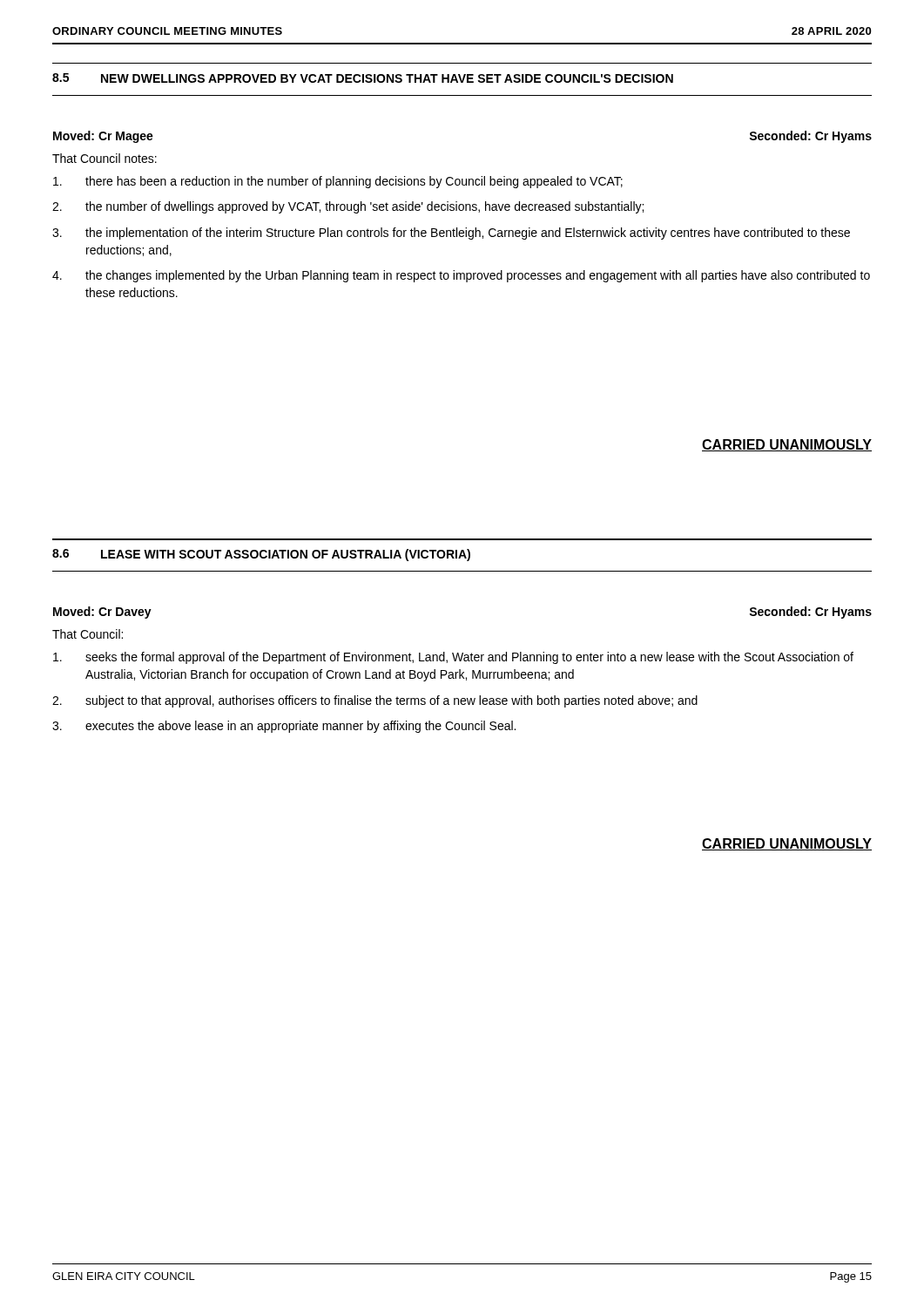Where is the passage that starts "3. the implementation of the interim Structure"?
The width and height of the screenshot is (924, 1307).
462,241
